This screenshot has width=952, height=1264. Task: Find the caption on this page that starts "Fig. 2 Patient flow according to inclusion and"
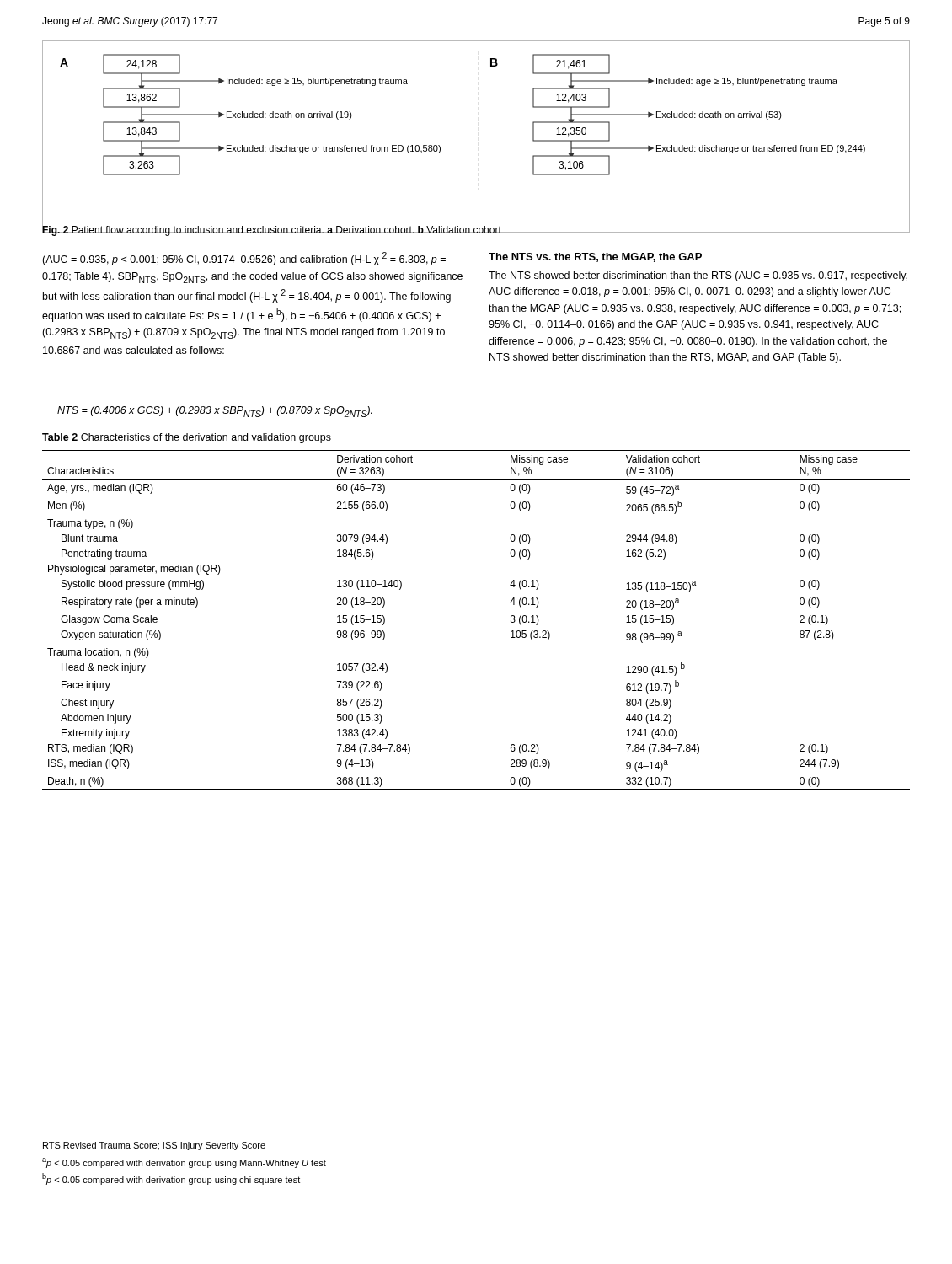pyautogui.click(x=272, y=230)
